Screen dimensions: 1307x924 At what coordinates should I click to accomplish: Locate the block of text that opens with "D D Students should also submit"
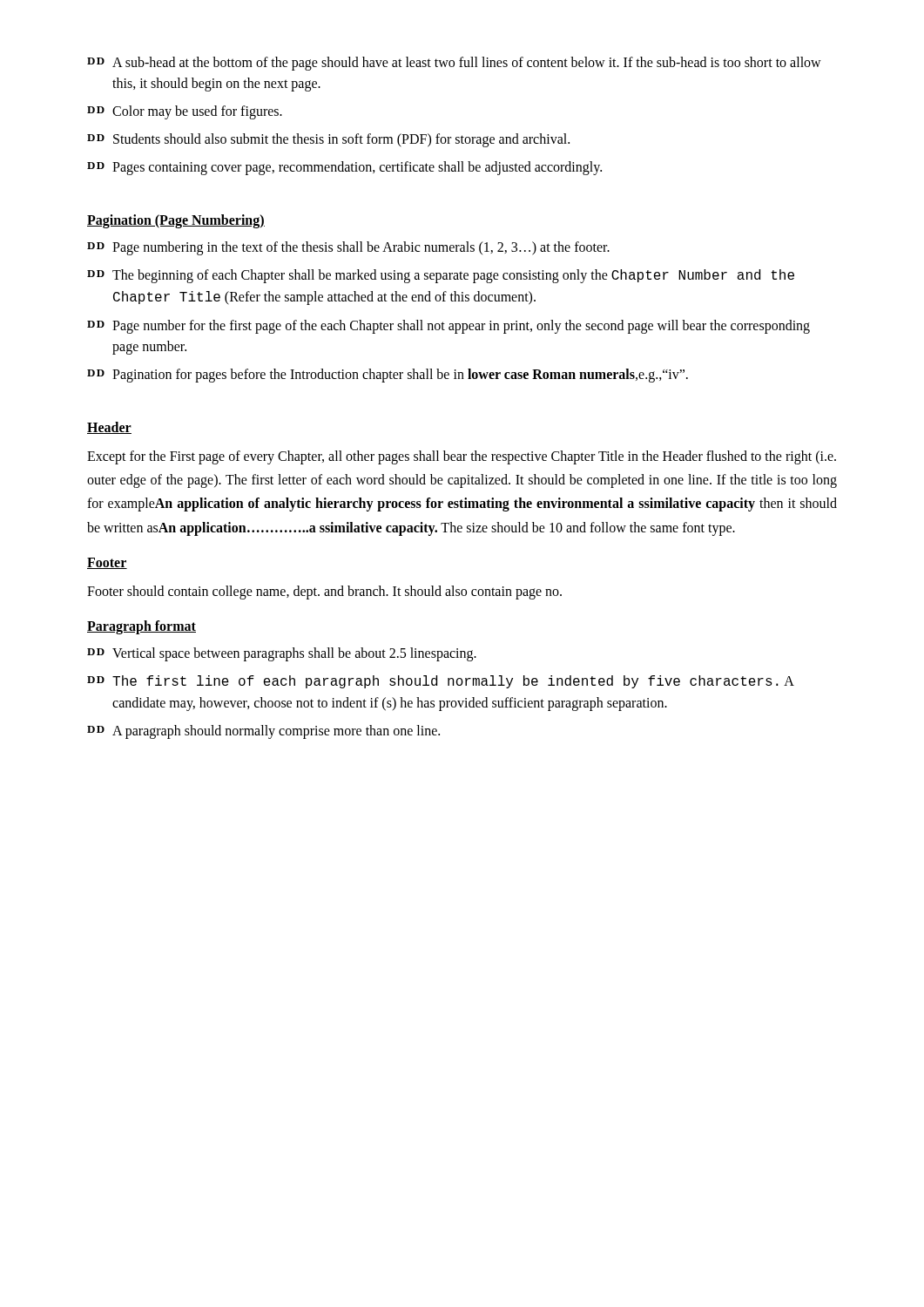click(x=462, y=139)
